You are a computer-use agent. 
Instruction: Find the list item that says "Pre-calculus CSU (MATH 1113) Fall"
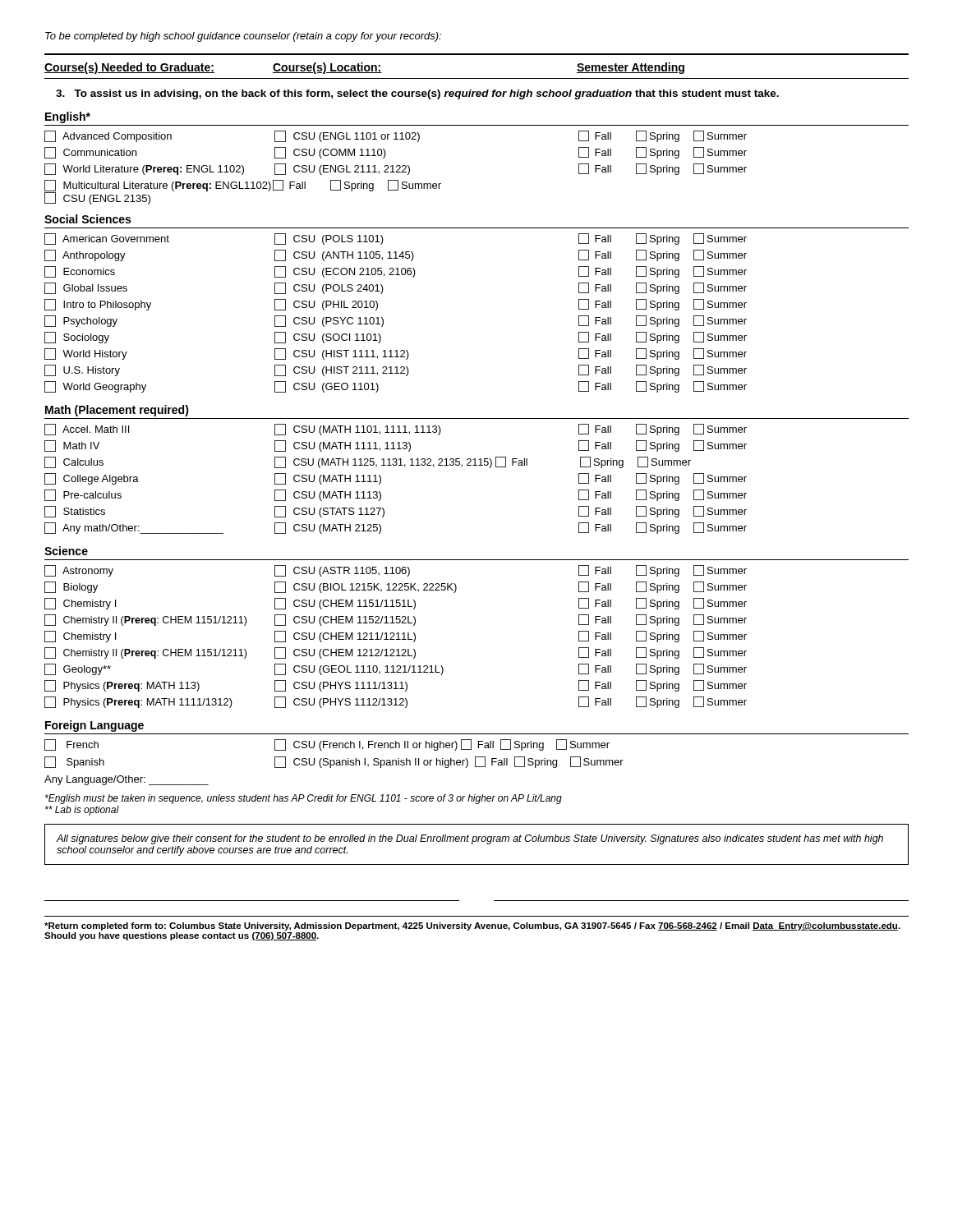[x=87, y=494]
